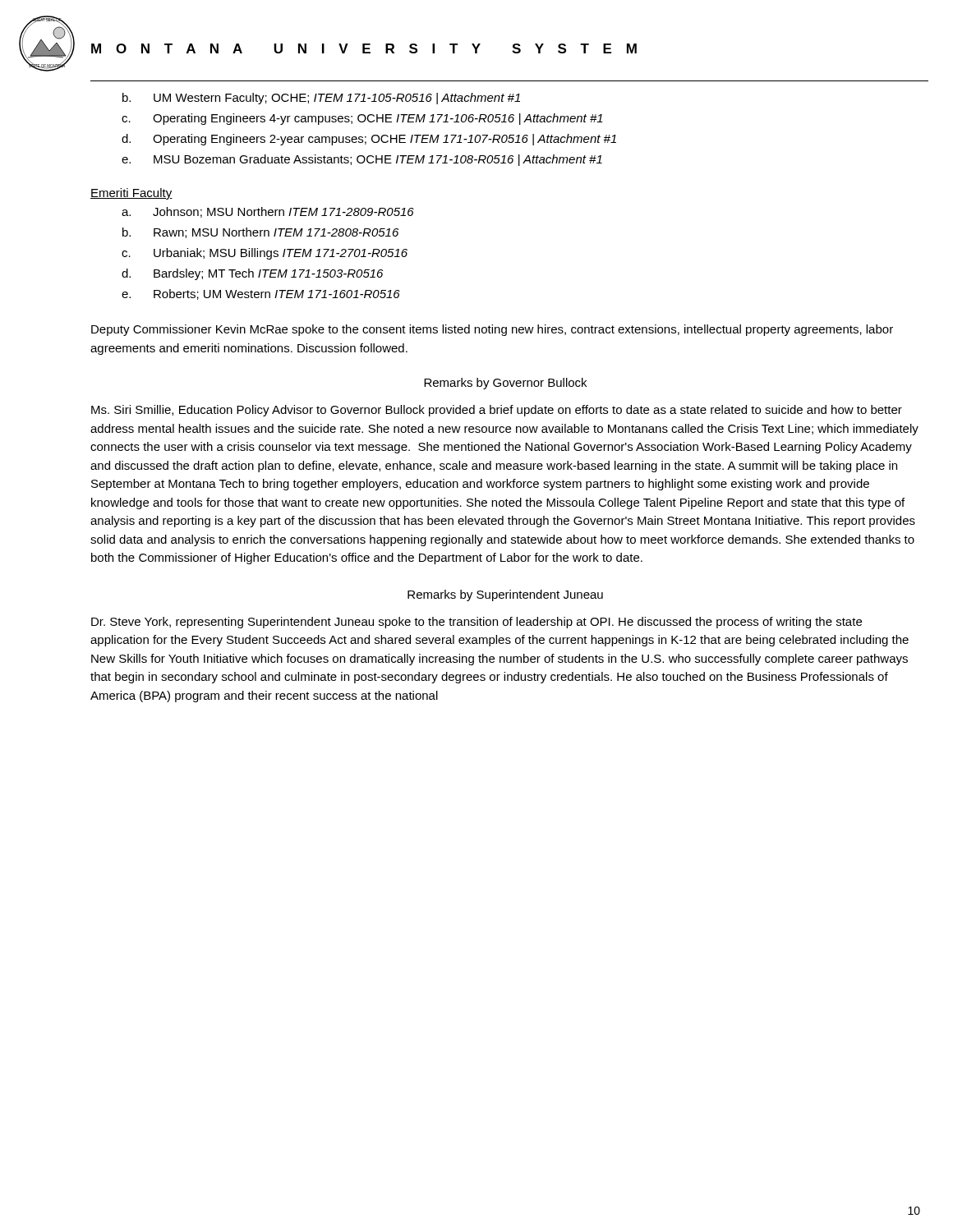This screenshot has width=953, height=1232.
Task: Locate the text "Emeriti Faculty"
Action: pyautogui.click(x=131, y=193)
